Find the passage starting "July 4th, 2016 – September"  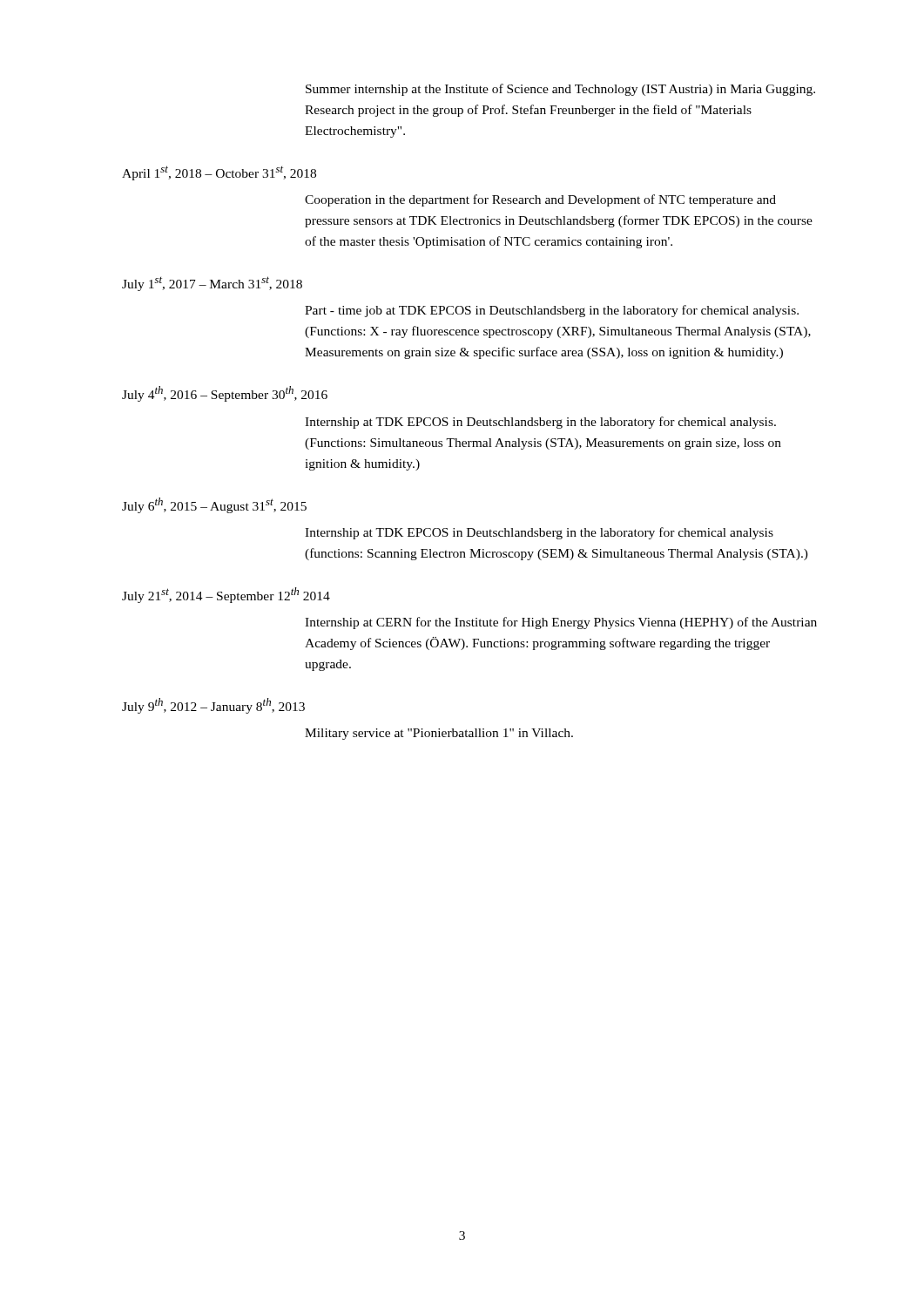[x=225, y=393]
